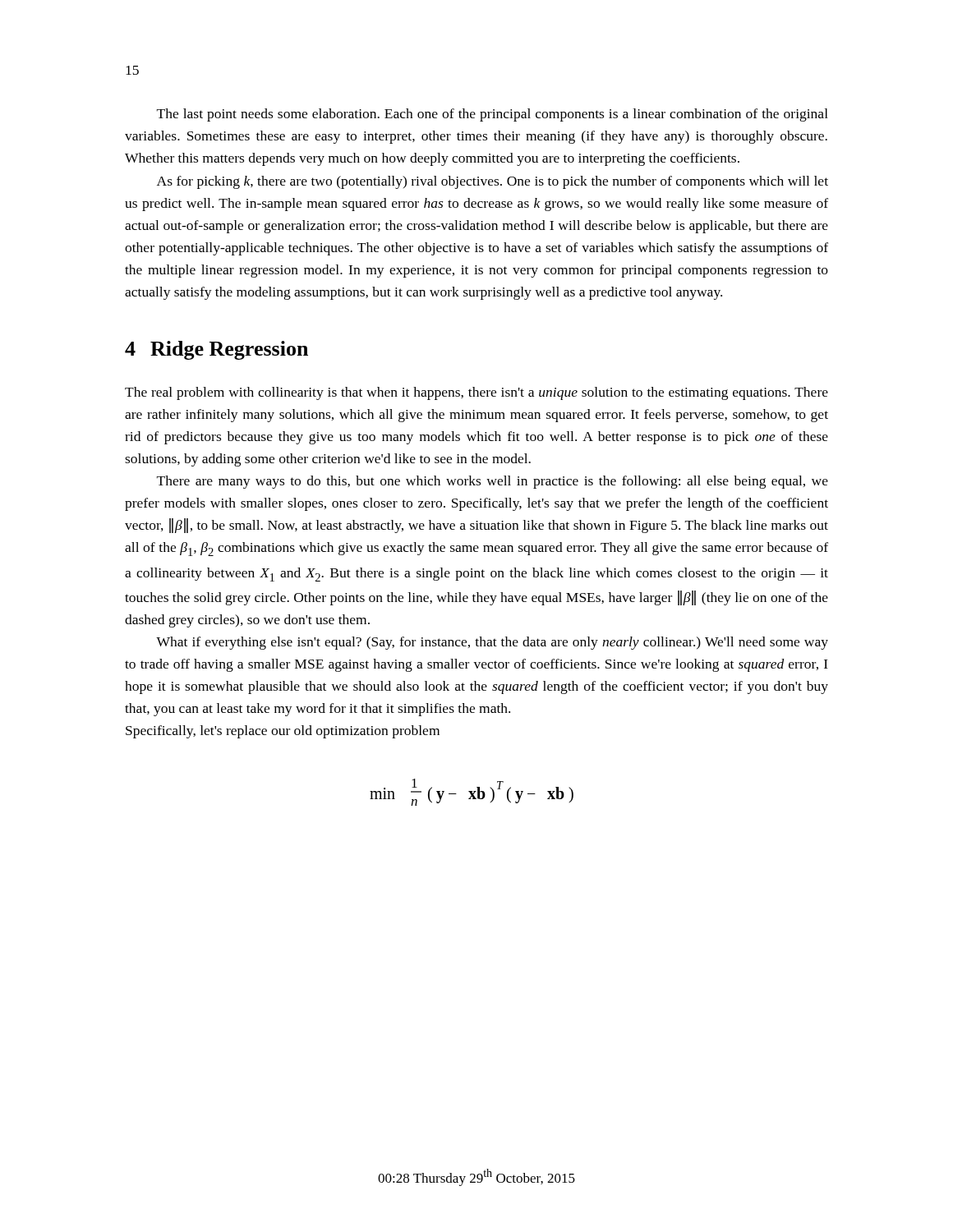The image size is (953, 1232).
Task: Click on the text block containing "Specifically, let's replace"
Action: tap(282, 730)
